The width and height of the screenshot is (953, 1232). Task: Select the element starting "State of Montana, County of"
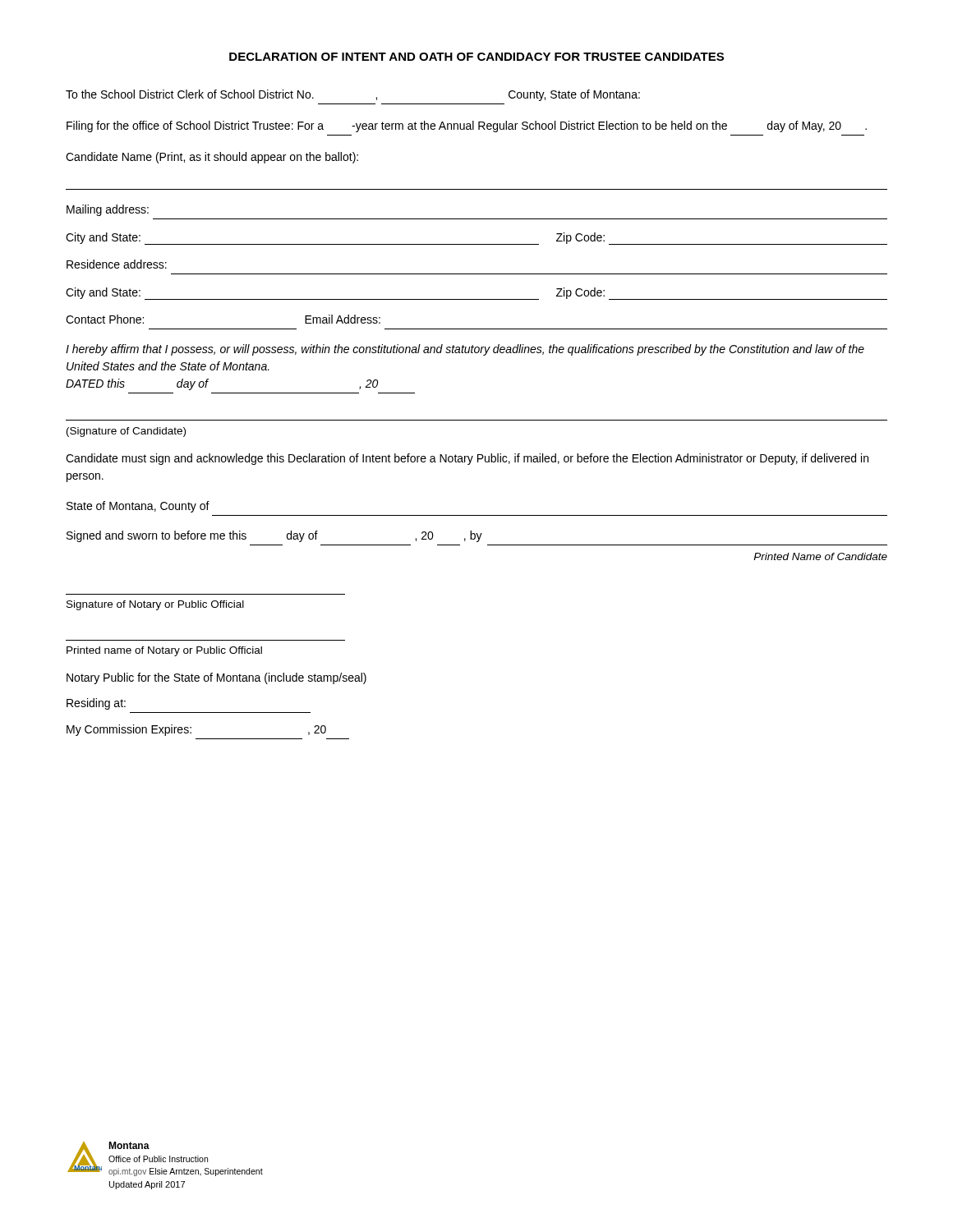(476, 507)
